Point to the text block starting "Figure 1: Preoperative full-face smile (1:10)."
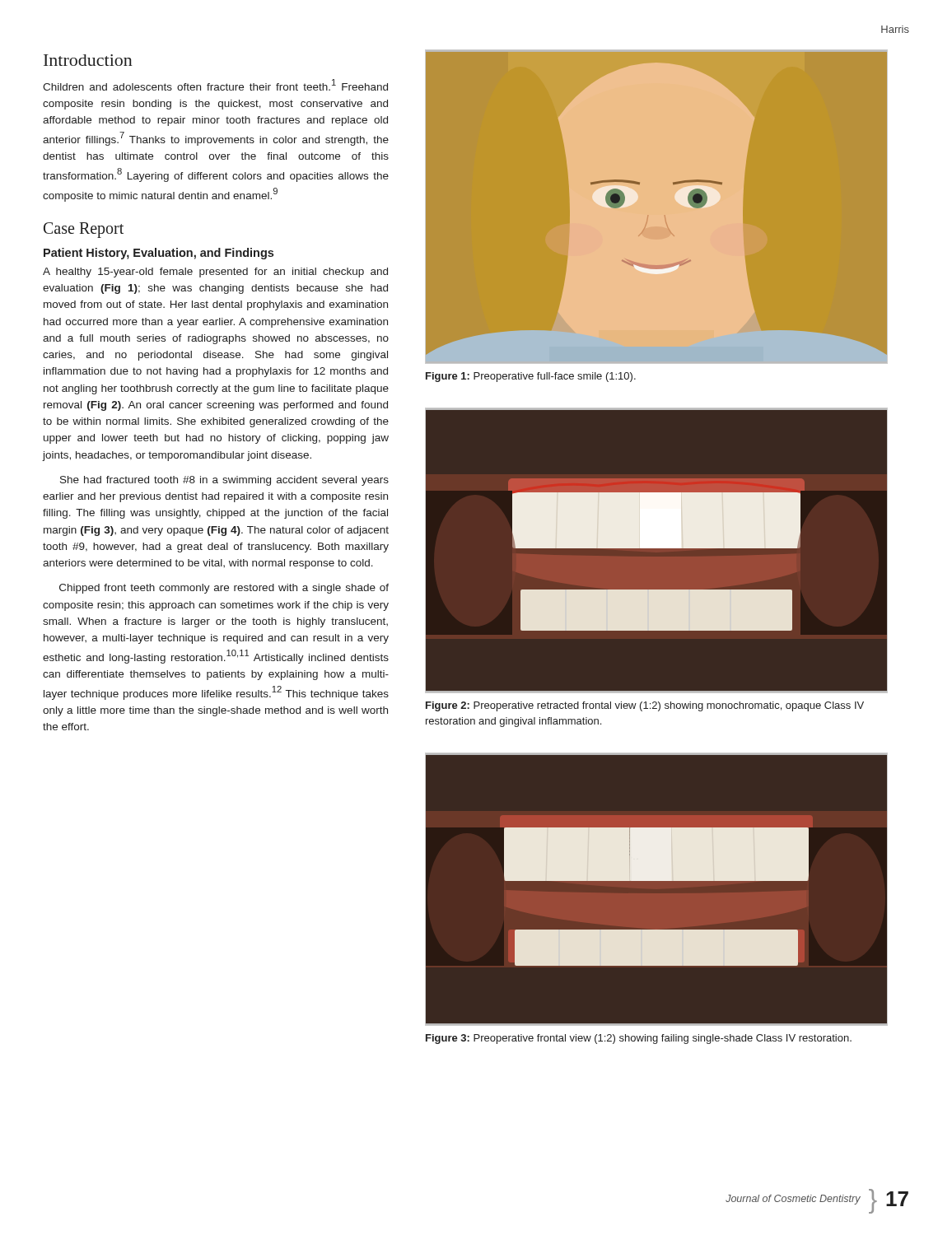This screenshot has height=1235, width=952. tap(531, 376)
